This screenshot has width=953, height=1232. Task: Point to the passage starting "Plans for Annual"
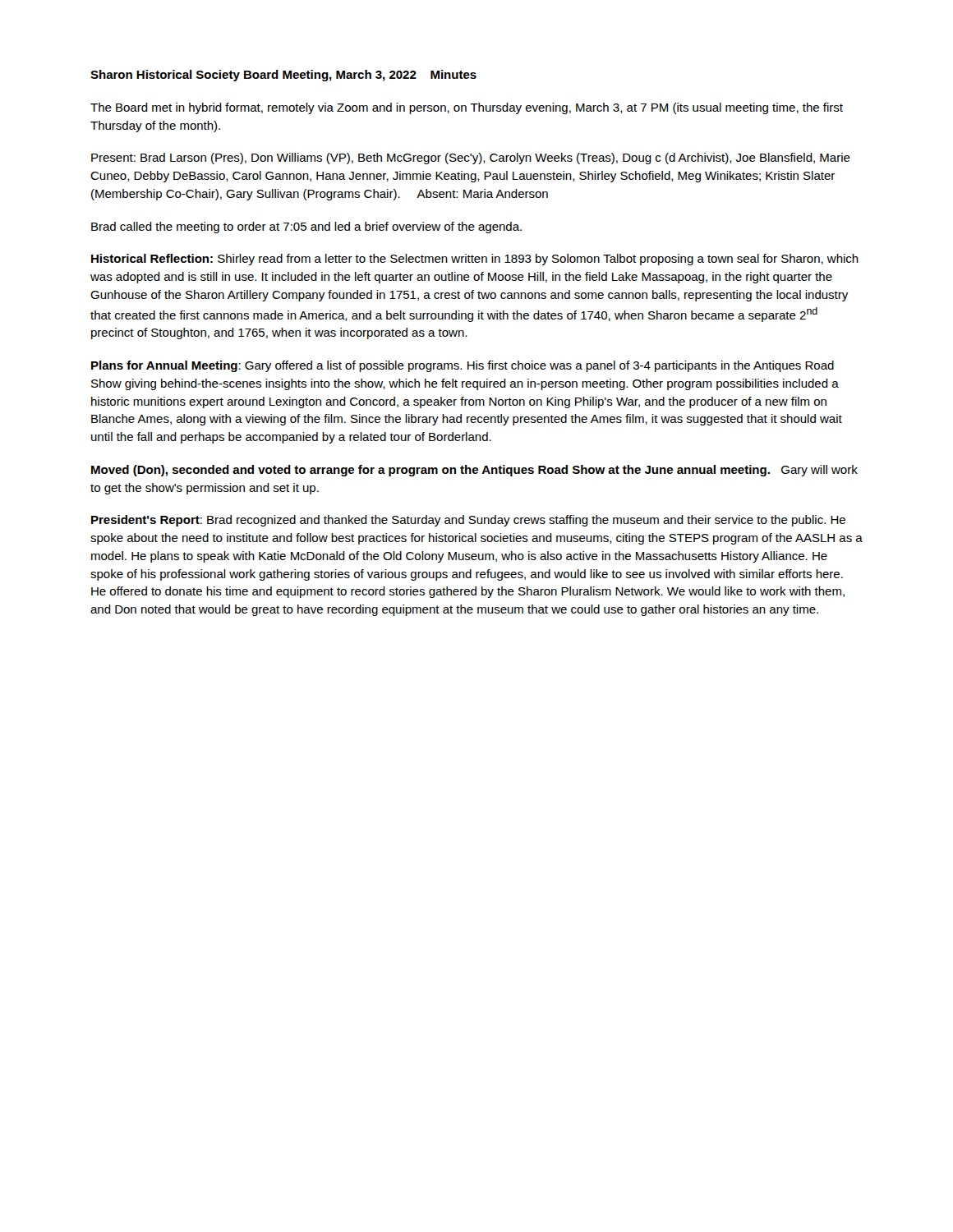(x=466, y=401)
